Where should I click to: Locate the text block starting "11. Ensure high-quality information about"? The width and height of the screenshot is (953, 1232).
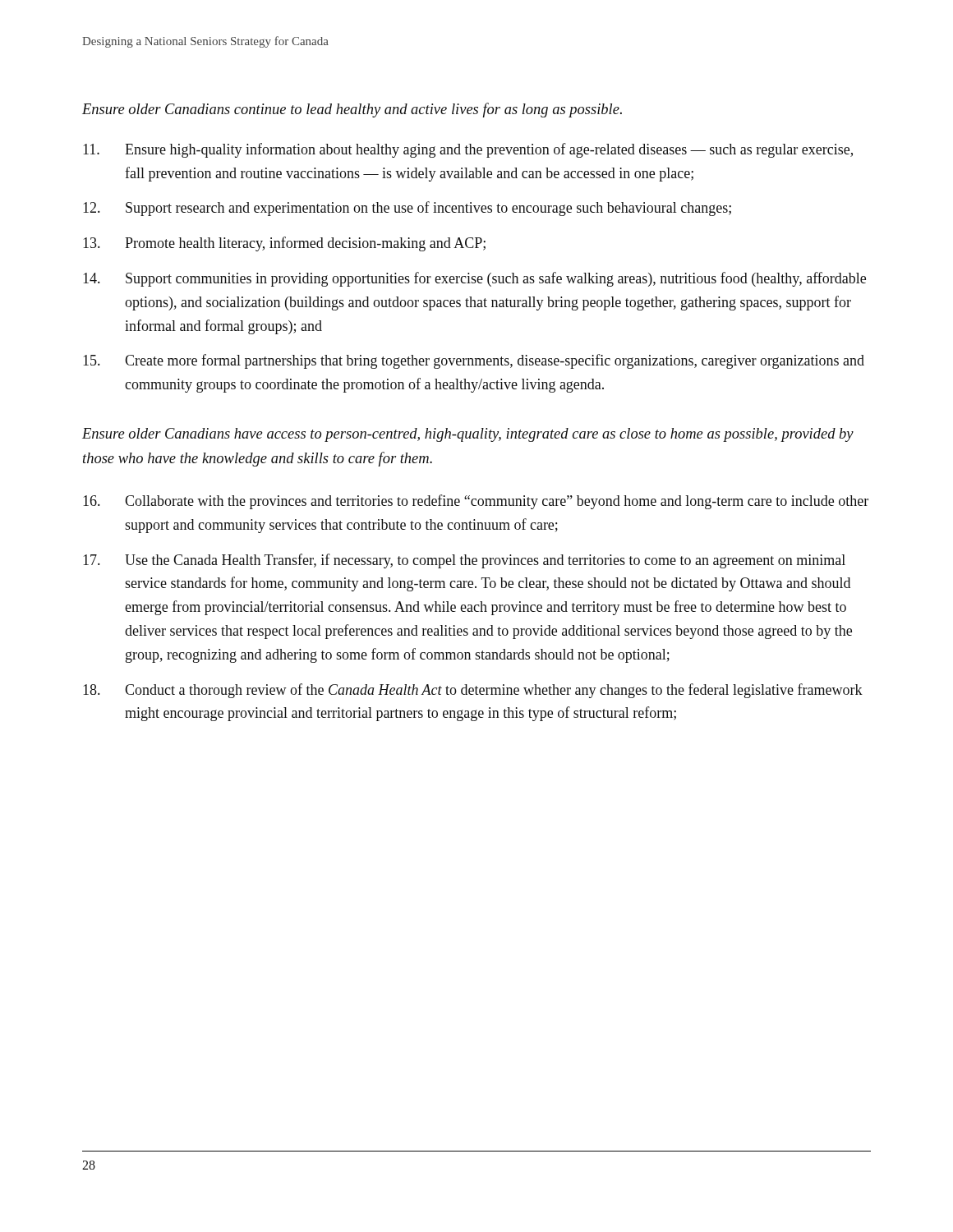[476, 161]
